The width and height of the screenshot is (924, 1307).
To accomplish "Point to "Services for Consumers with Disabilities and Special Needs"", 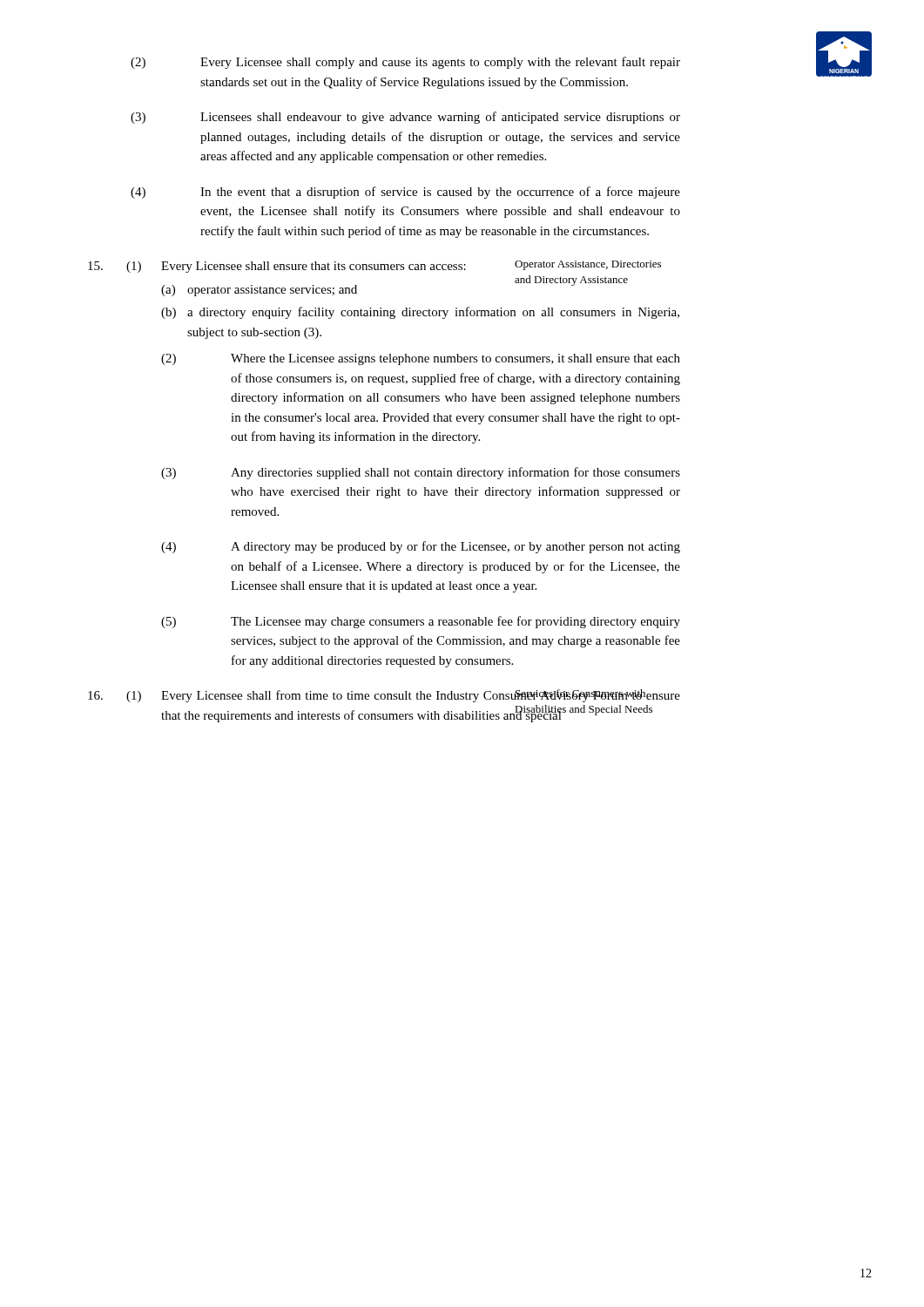I will pos(584,701).
